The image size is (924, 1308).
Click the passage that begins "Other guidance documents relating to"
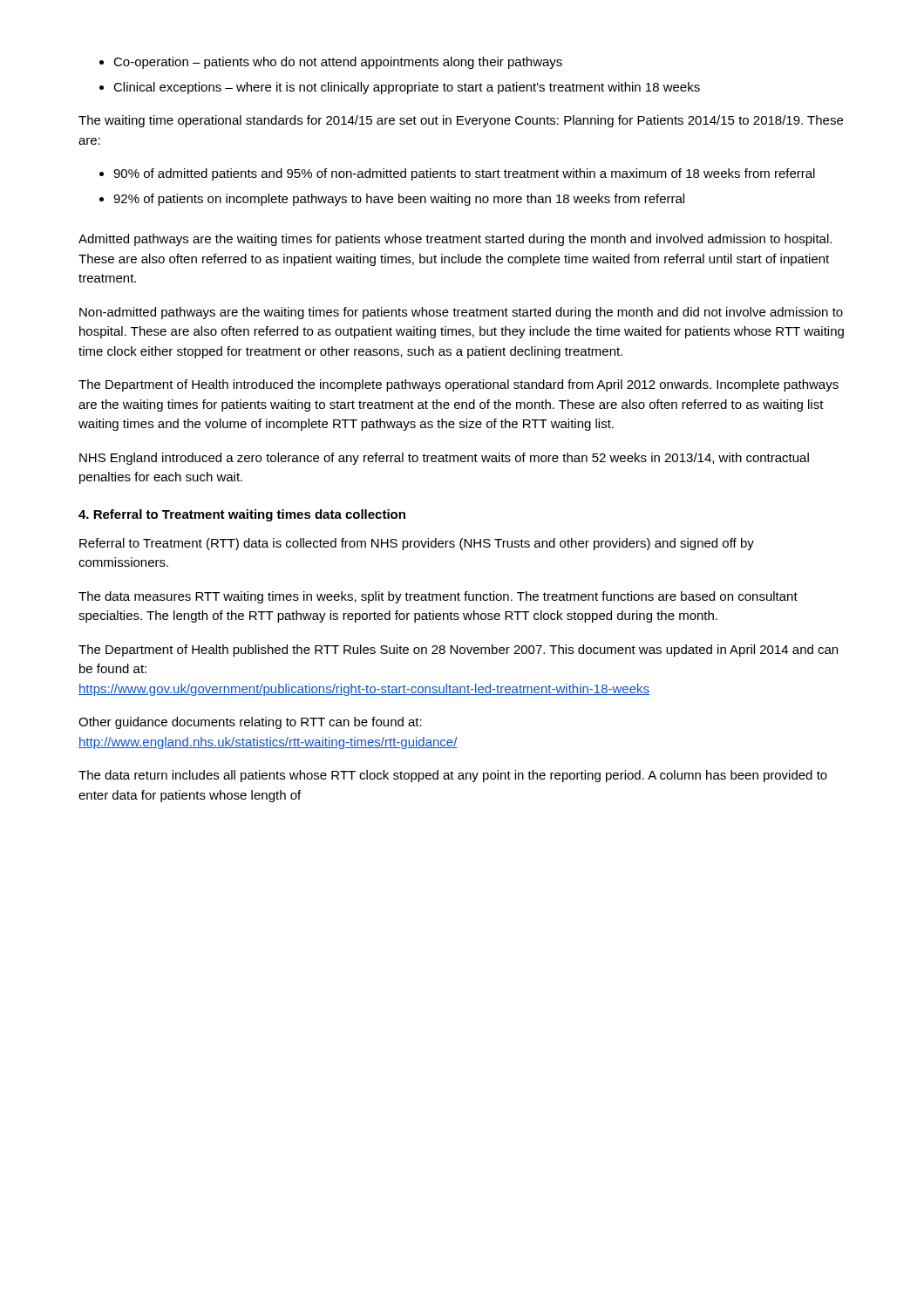pos(462,732)
